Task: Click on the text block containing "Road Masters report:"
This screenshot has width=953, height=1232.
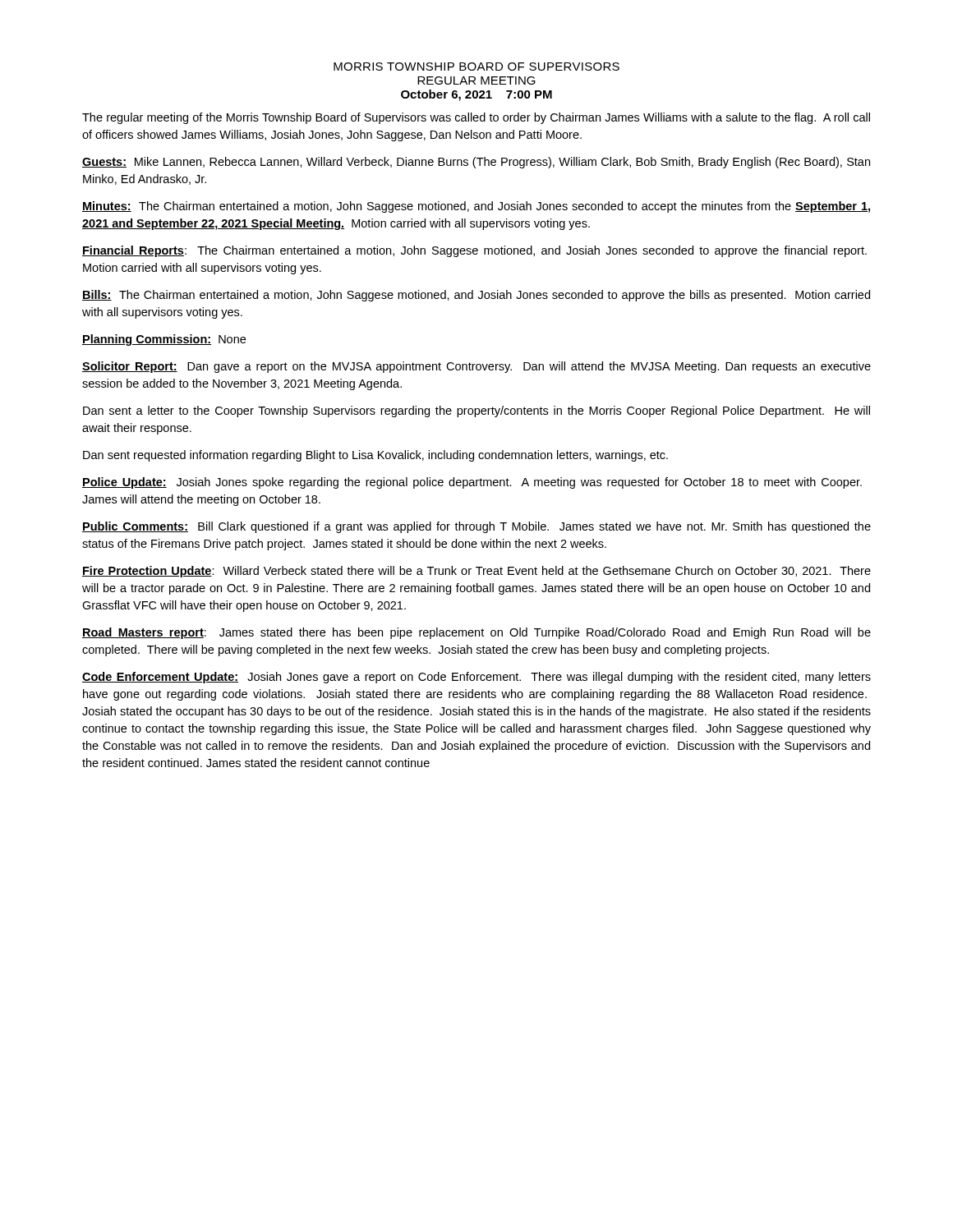Action: [476, 642]
